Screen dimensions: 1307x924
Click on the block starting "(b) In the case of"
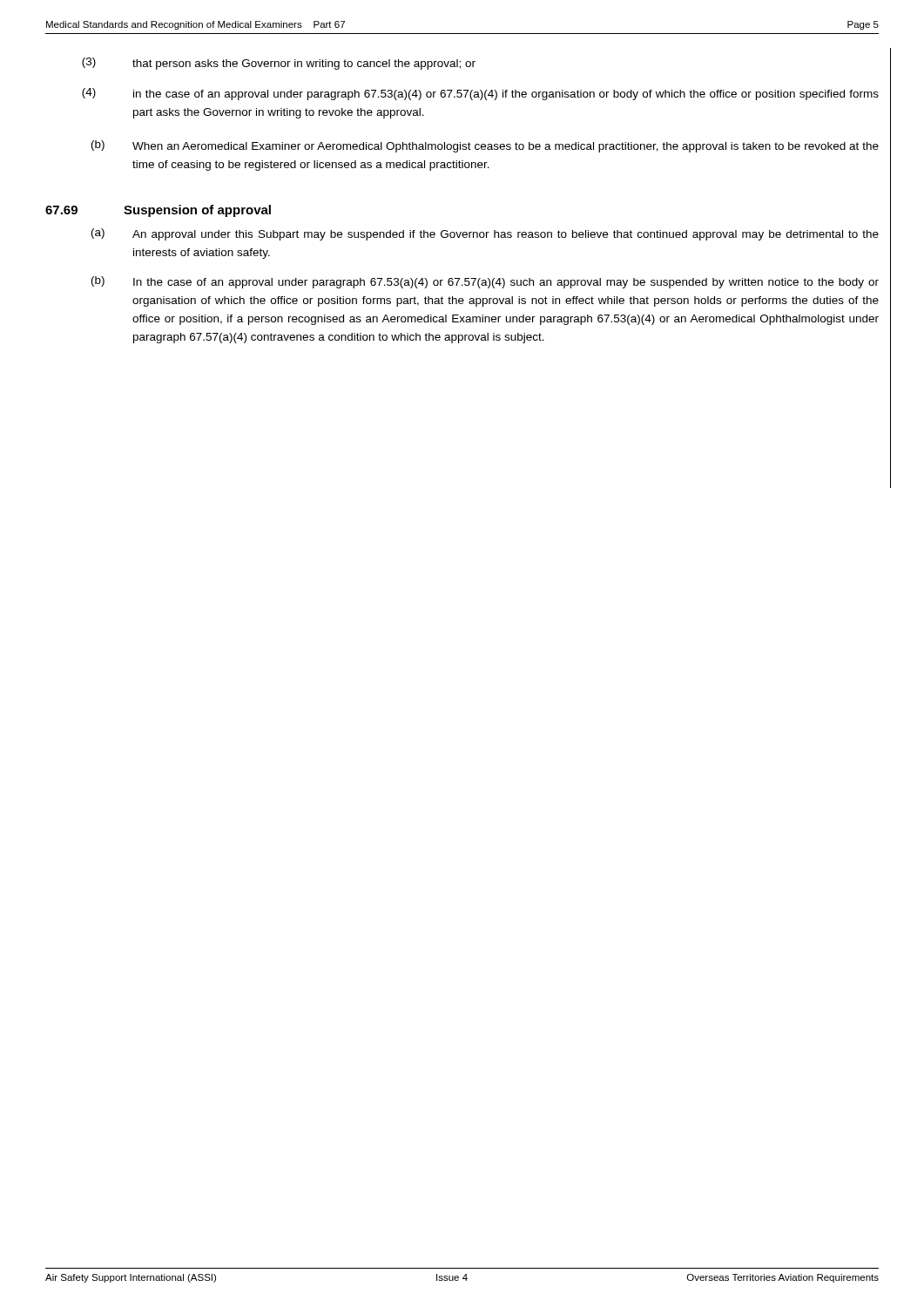click(x=485, y=310)
